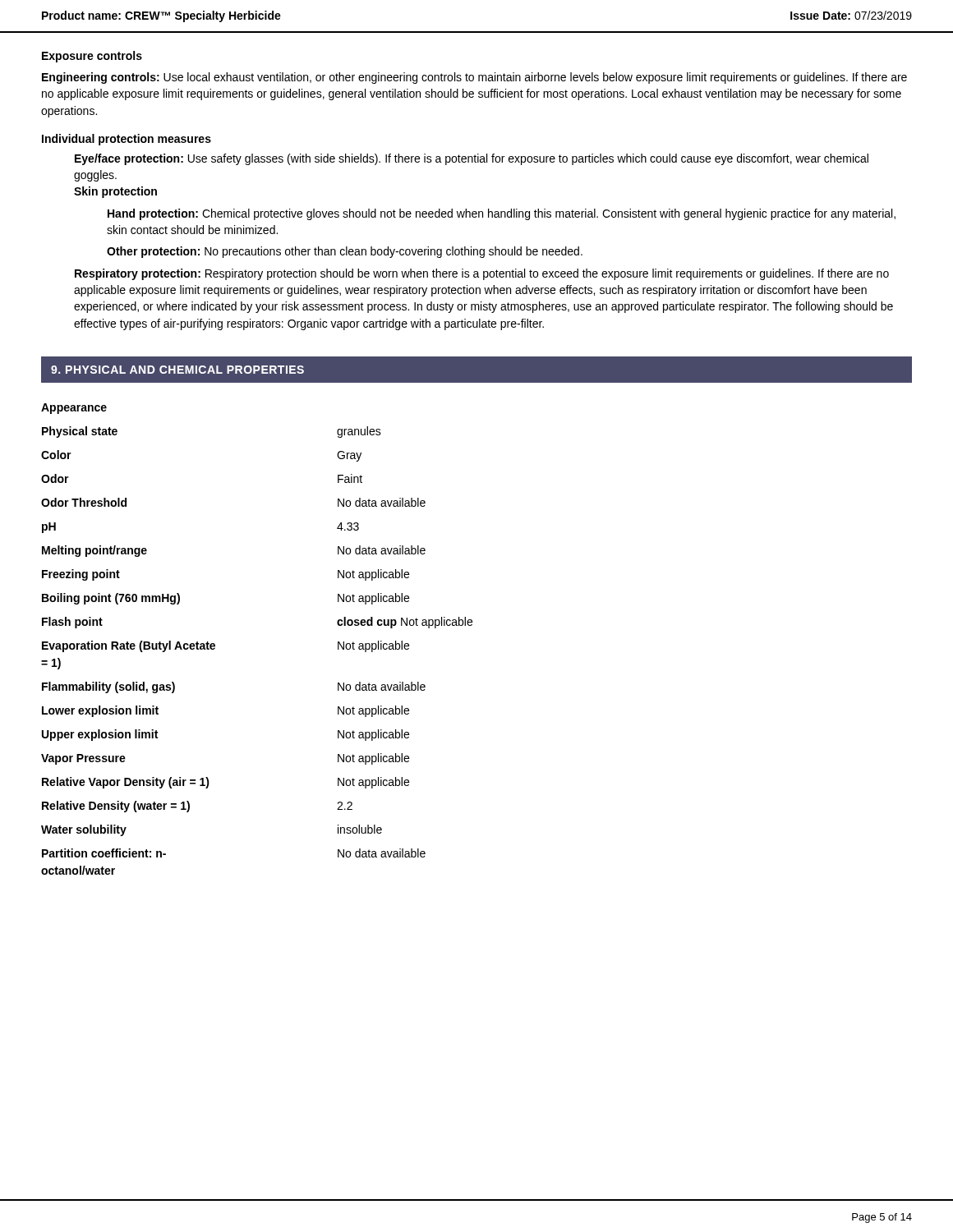Click on the block starting "Individual protection measures"
953x1232 pixels.
(126, 139)
